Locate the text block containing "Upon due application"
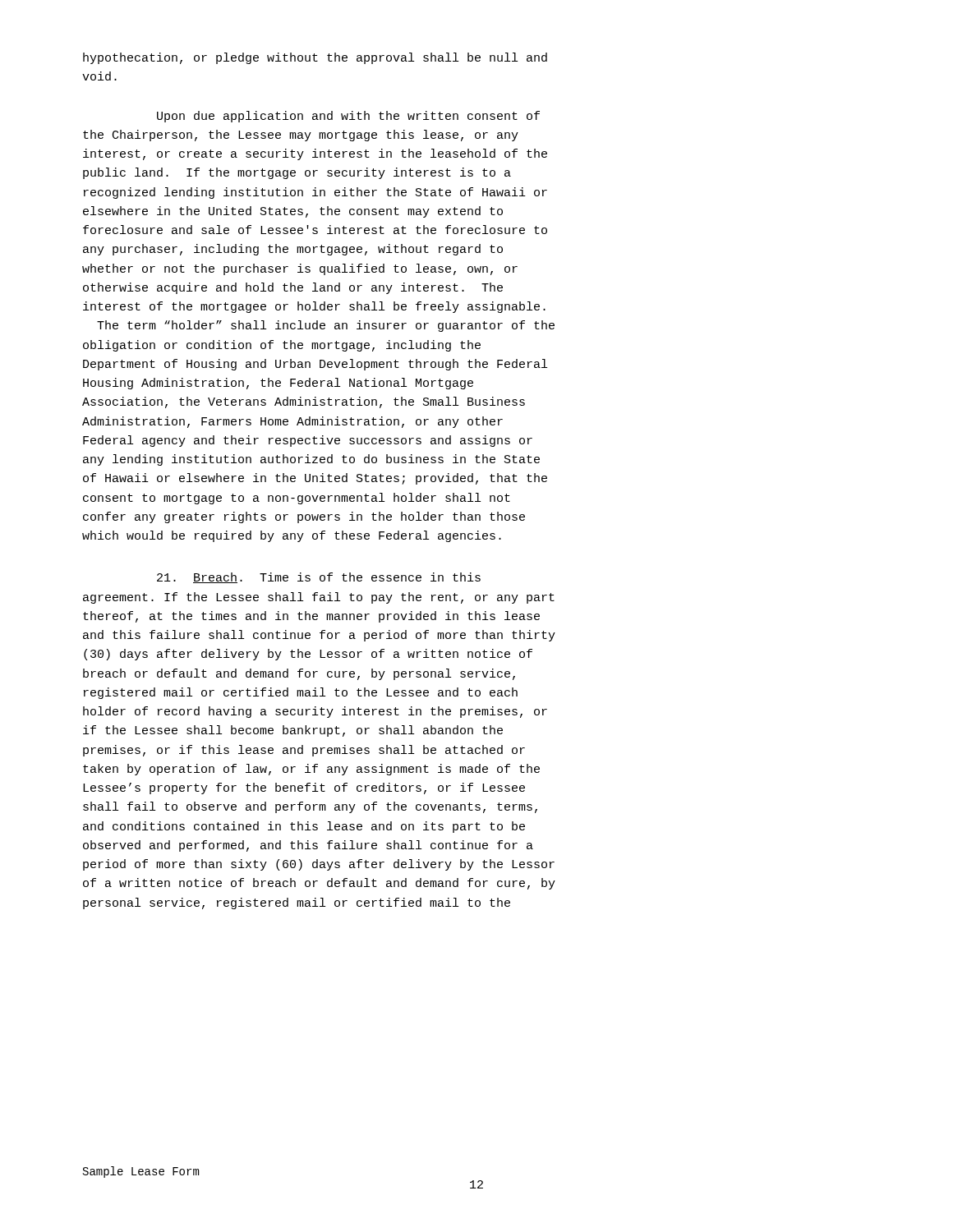 click(319, 327)
